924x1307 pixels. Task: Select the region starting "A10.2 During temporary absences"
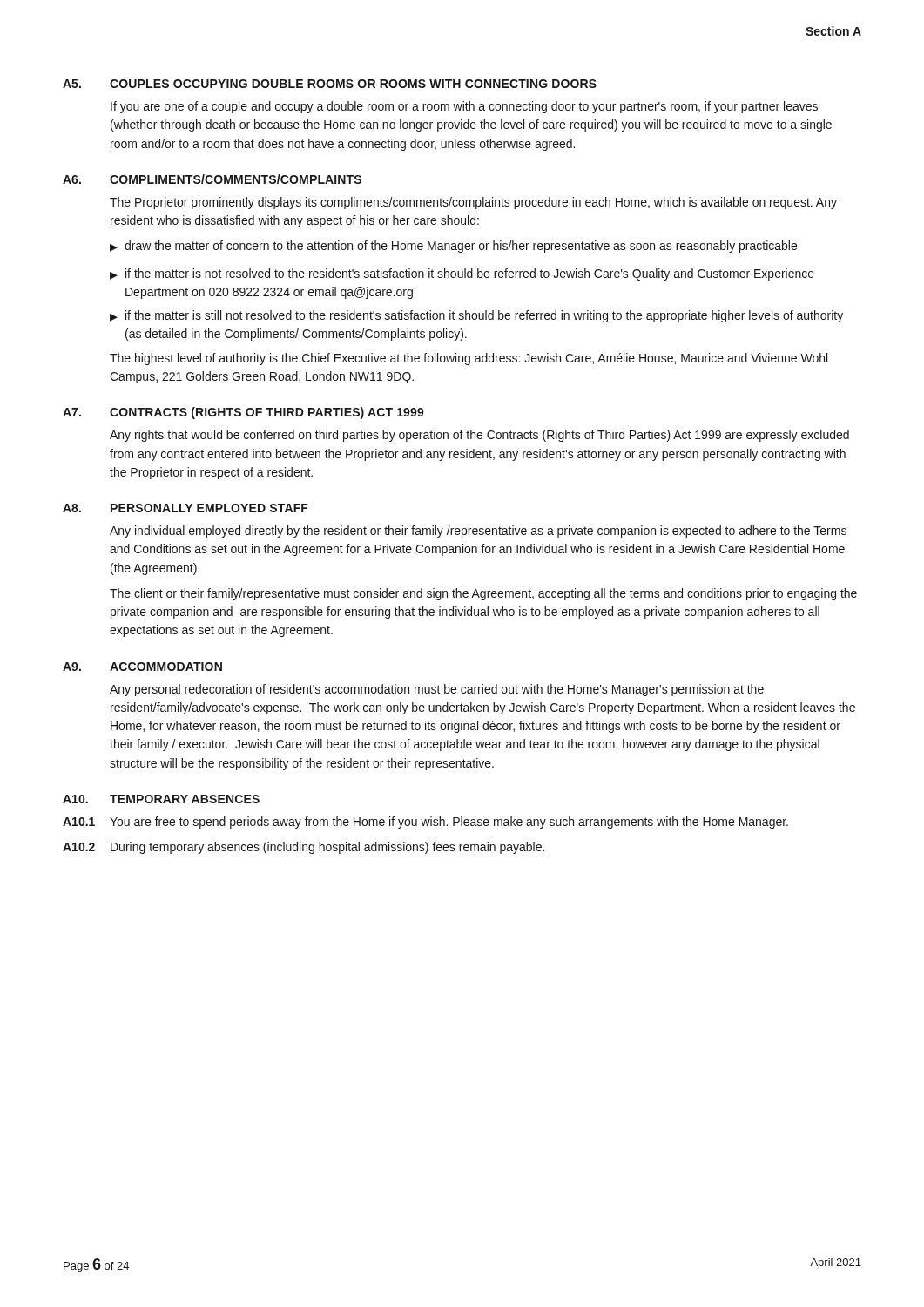click(462, 848)
